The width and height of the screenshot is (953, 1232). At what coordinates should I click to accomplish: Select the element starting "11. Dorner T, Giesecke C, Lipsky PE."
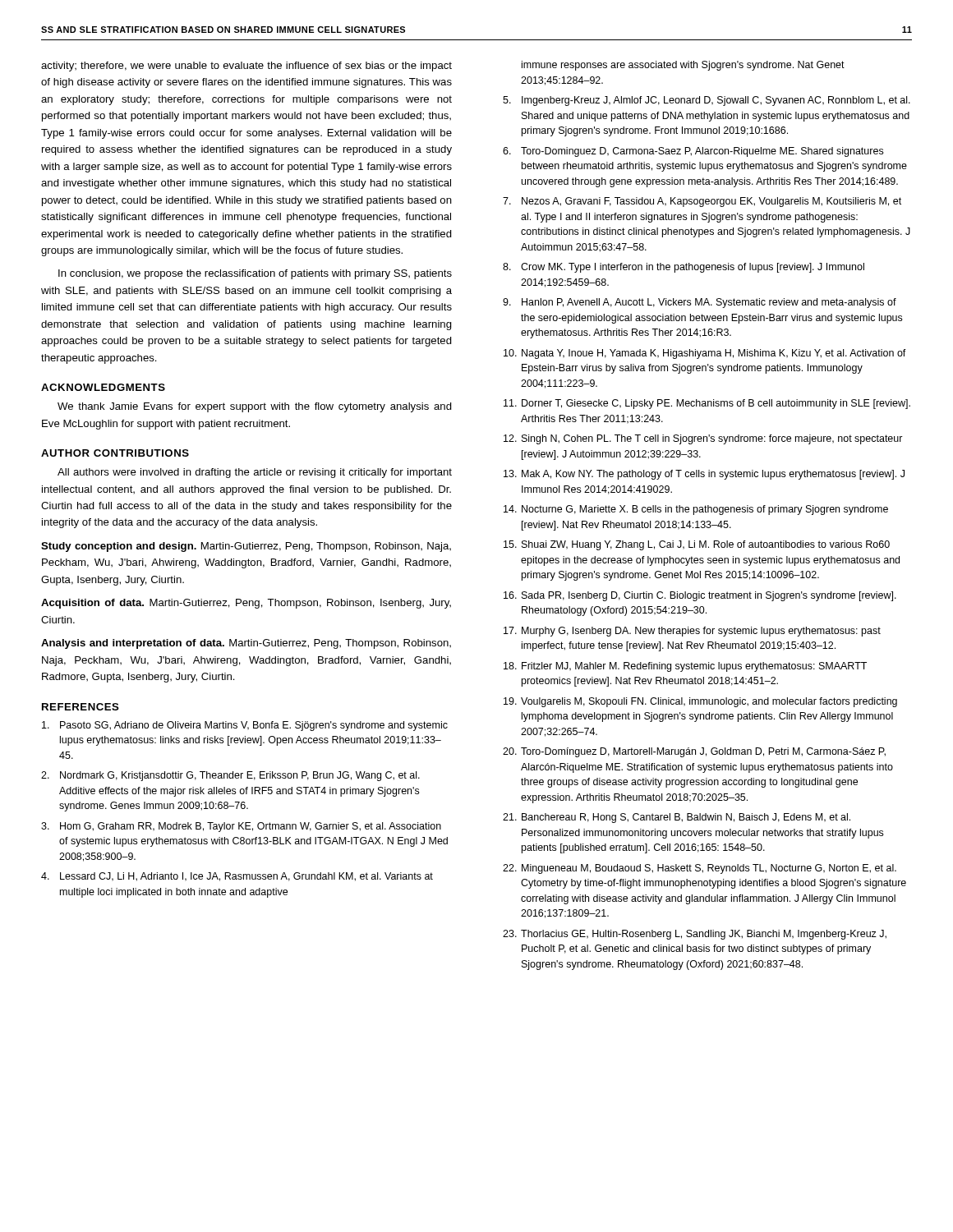point(707,411)
